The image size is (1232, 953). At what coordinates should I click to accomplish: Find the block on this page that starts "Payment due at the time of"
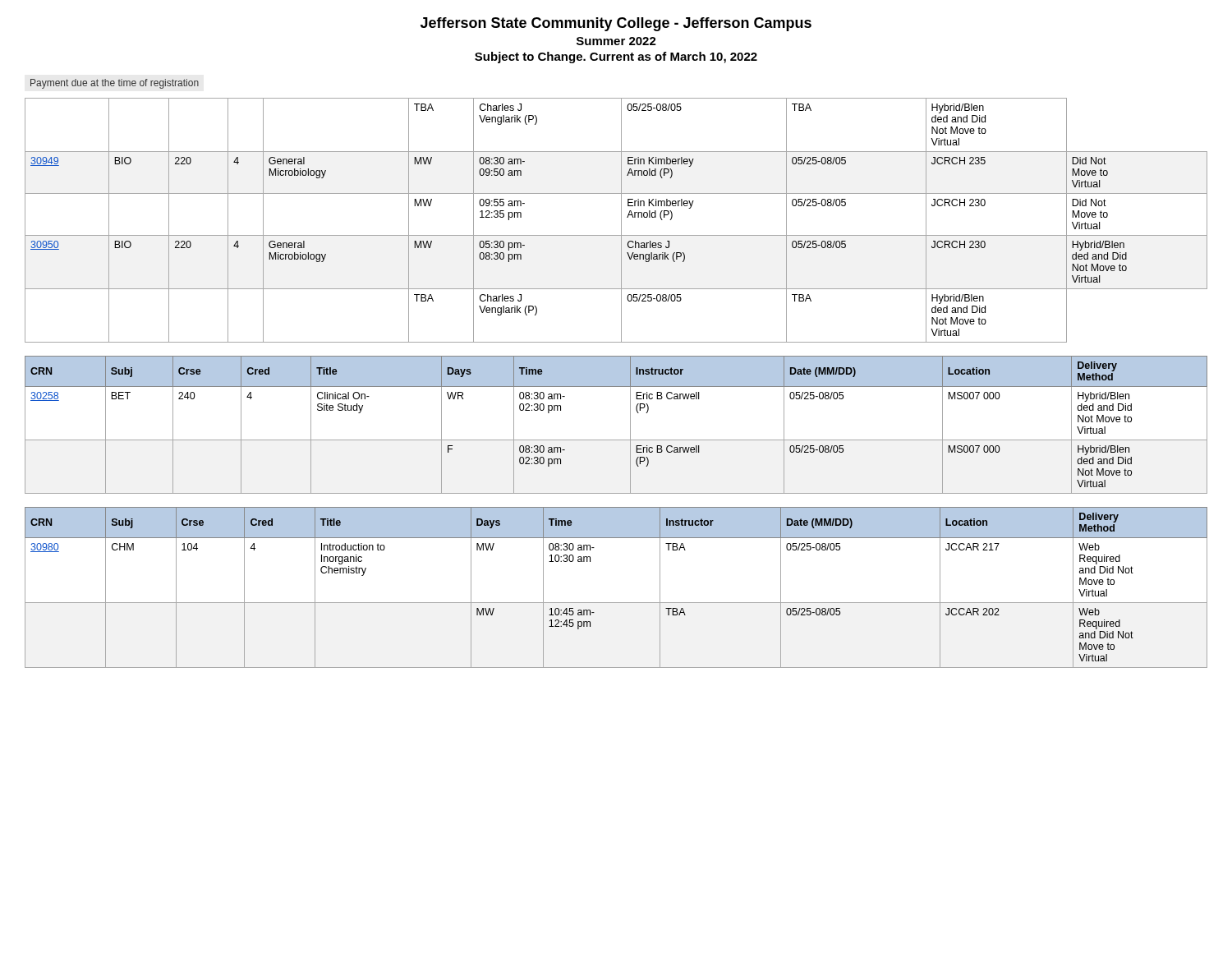(114, 83)
